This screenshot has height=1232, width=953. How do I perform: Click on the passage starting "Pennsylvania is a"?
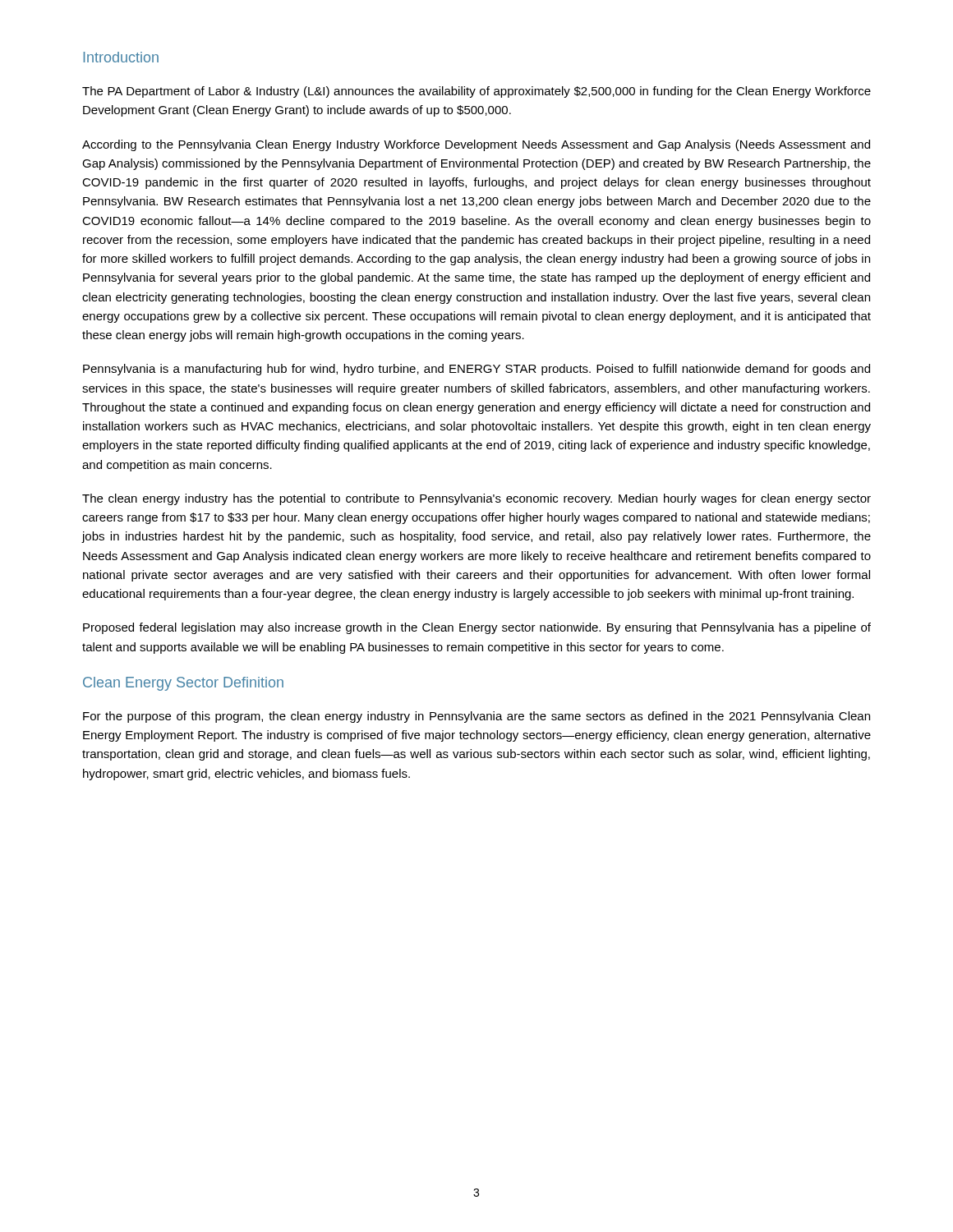(476, 416)
